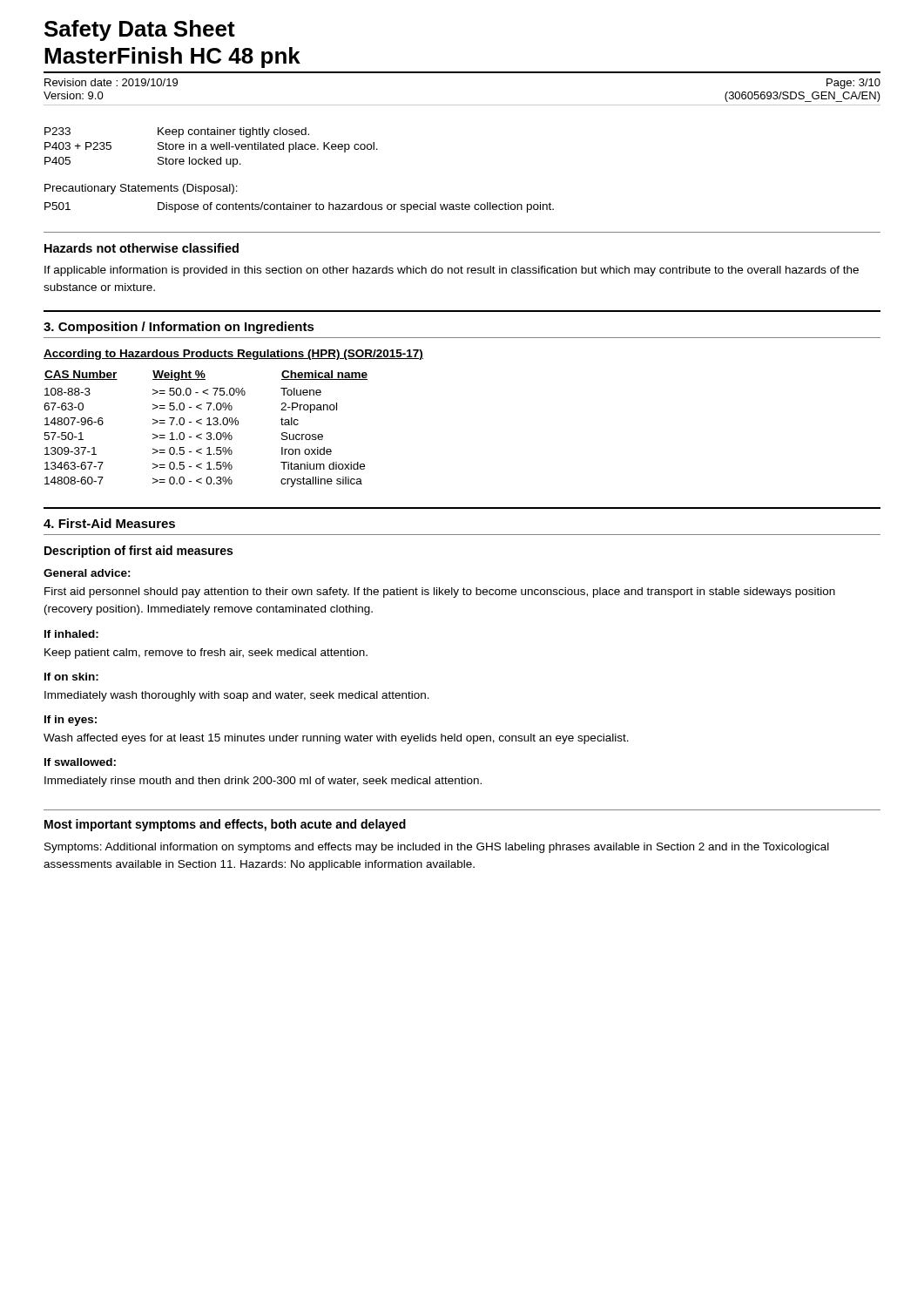Locate the section header that reads "If in eyes:"

point(71,719)
